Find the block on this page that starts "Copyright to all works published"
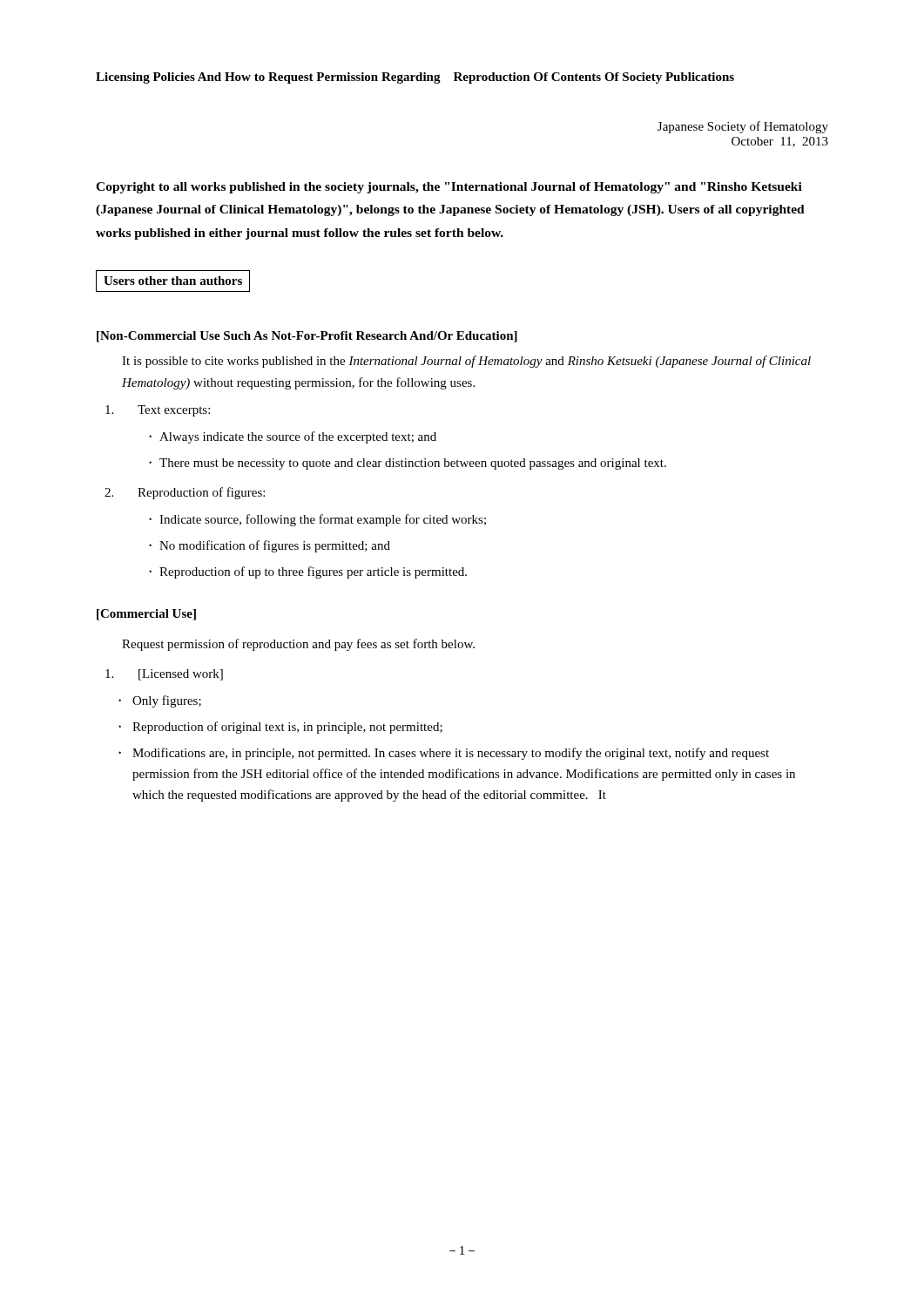The image size is (924, 1307). (450, 209)
